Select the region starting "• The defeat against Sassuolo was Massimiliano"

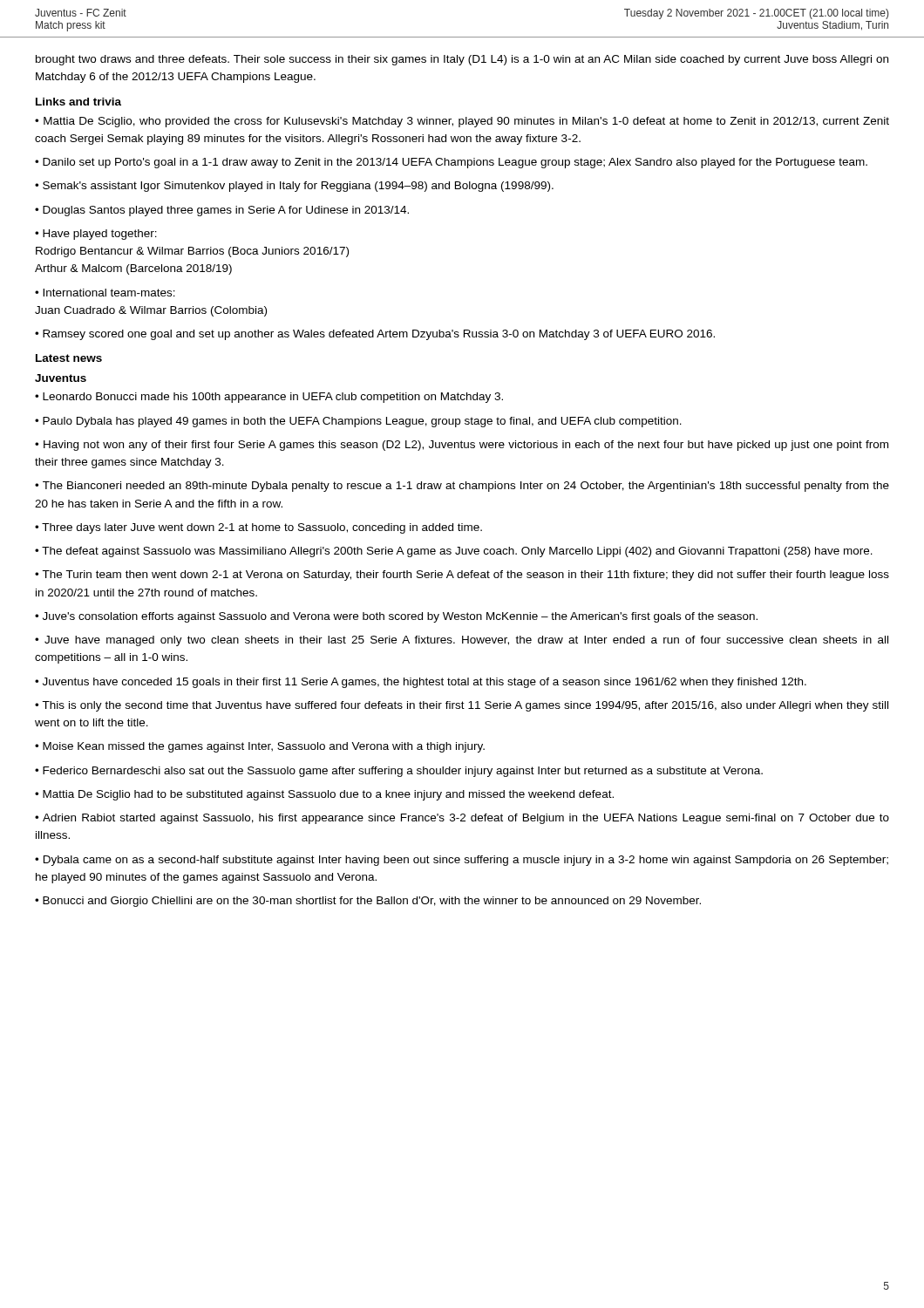tap(454, 551)
